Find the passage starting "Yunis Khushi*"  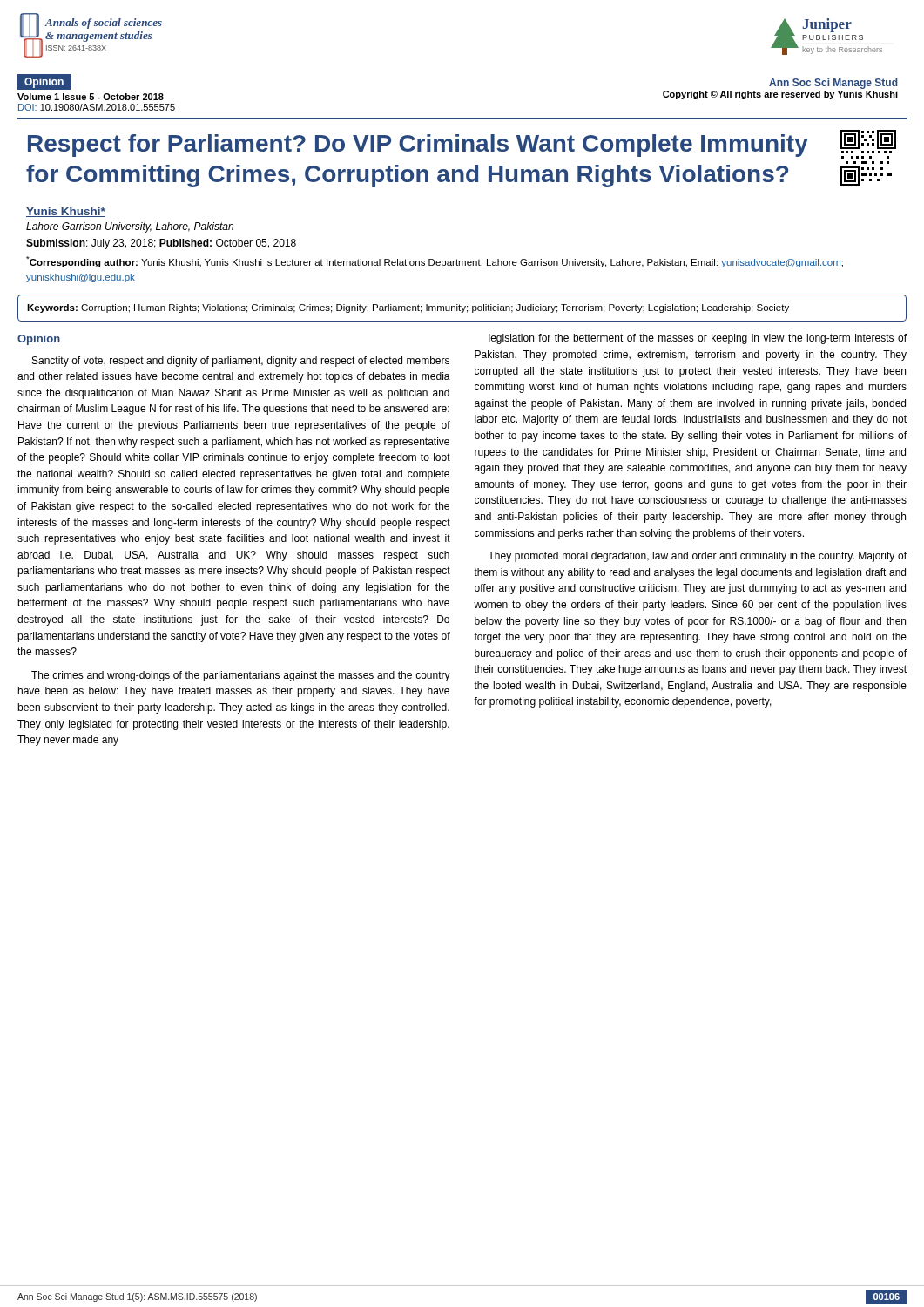pos(66,211)
